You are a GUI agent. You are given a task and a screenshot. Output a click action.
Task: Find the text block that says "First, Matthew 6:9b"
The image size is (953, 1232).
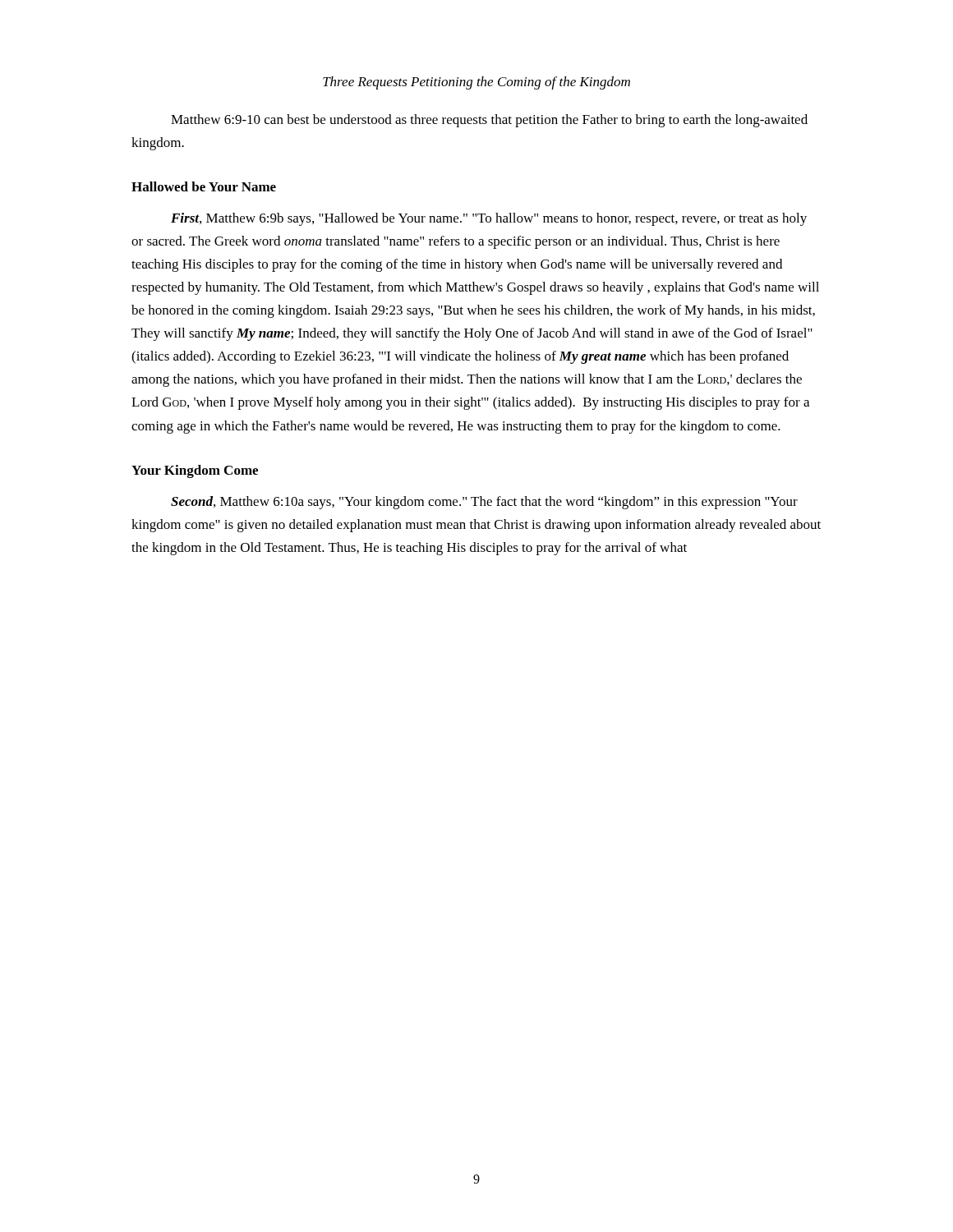(x=476, y=322)
